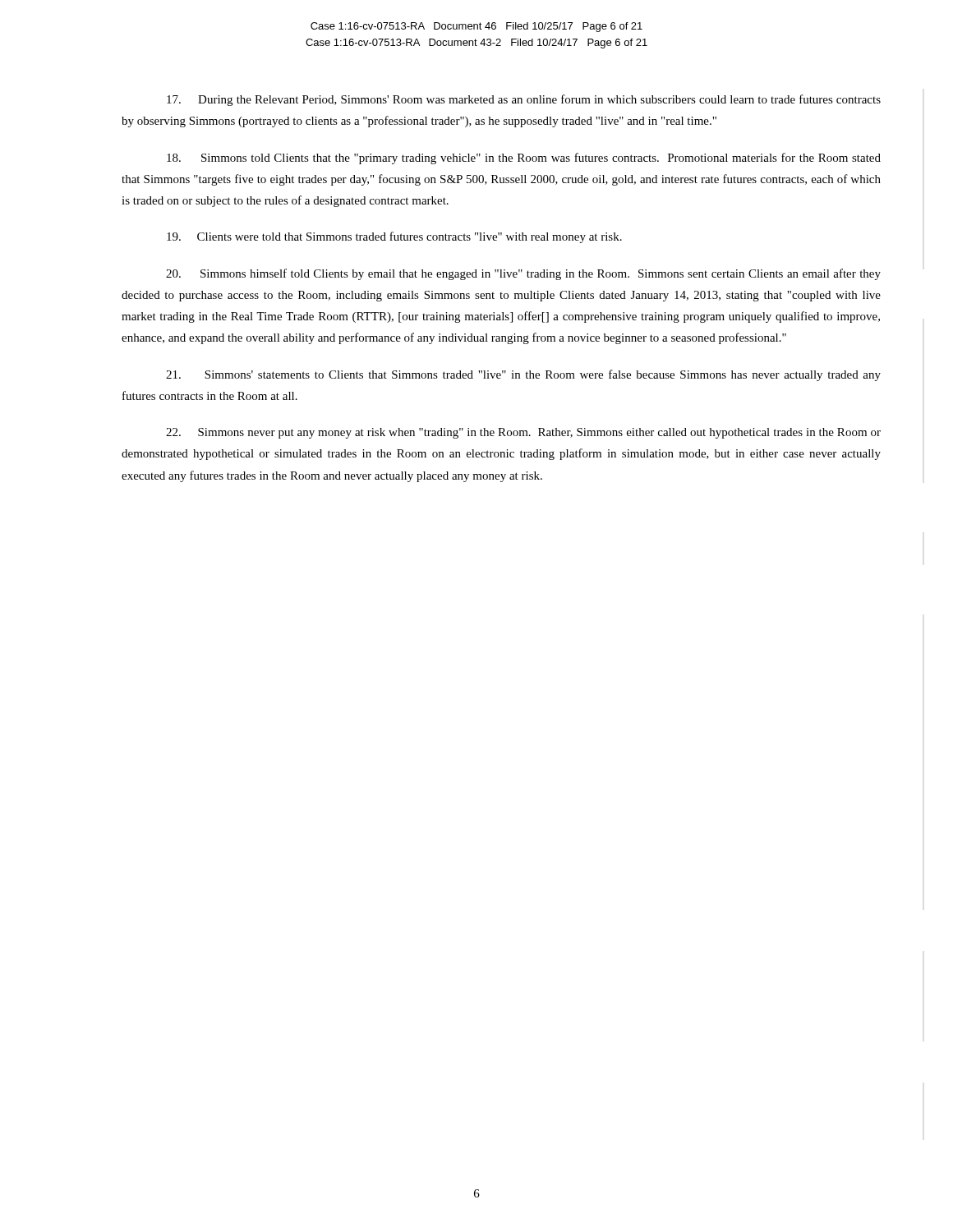Locate the block of text that opens with "Simmons told Clients that the"
The width and height of the screenshot is (953, 1232).
501,179
